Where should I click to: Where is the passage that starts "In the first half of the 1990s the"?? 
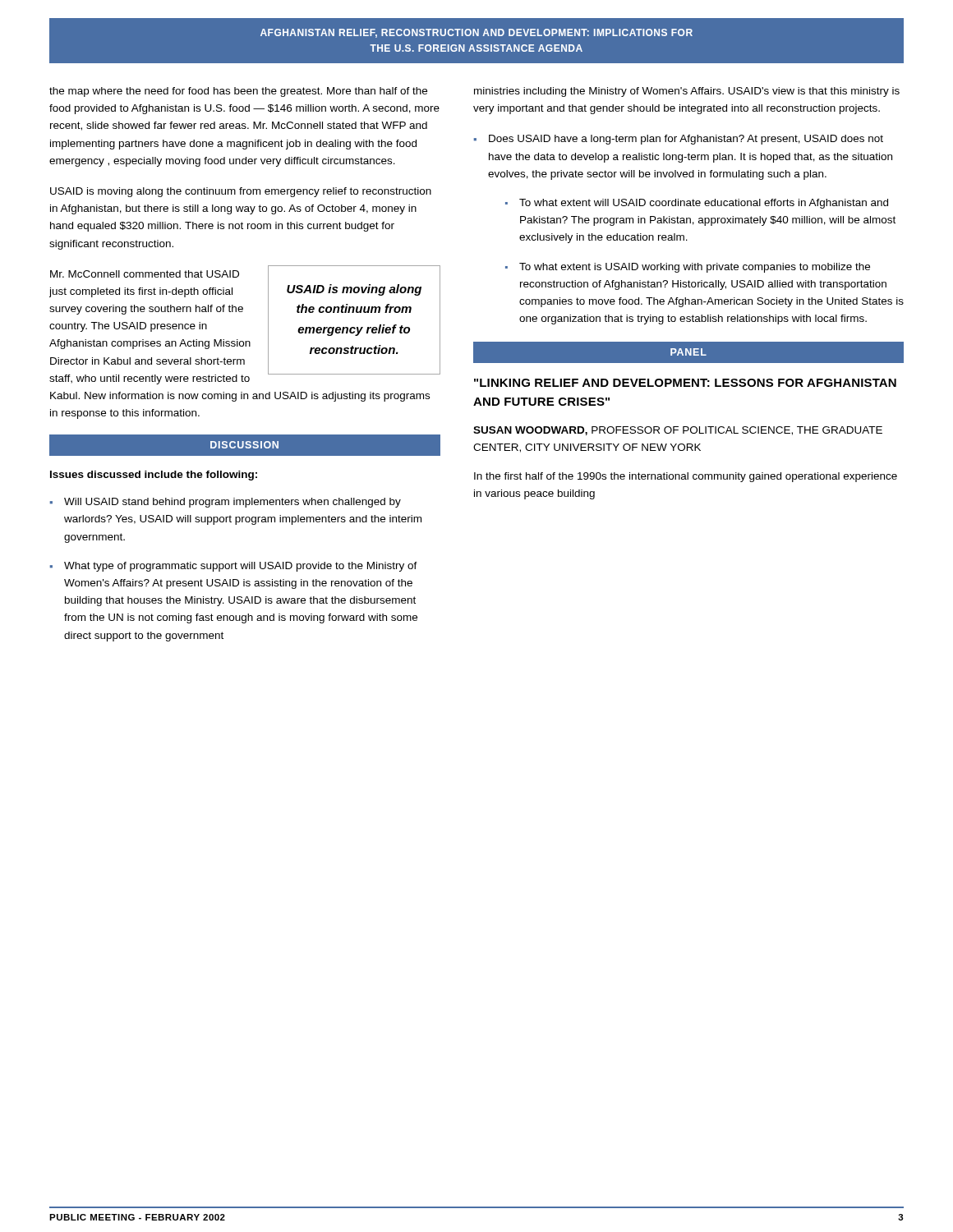tap(685, 484)
